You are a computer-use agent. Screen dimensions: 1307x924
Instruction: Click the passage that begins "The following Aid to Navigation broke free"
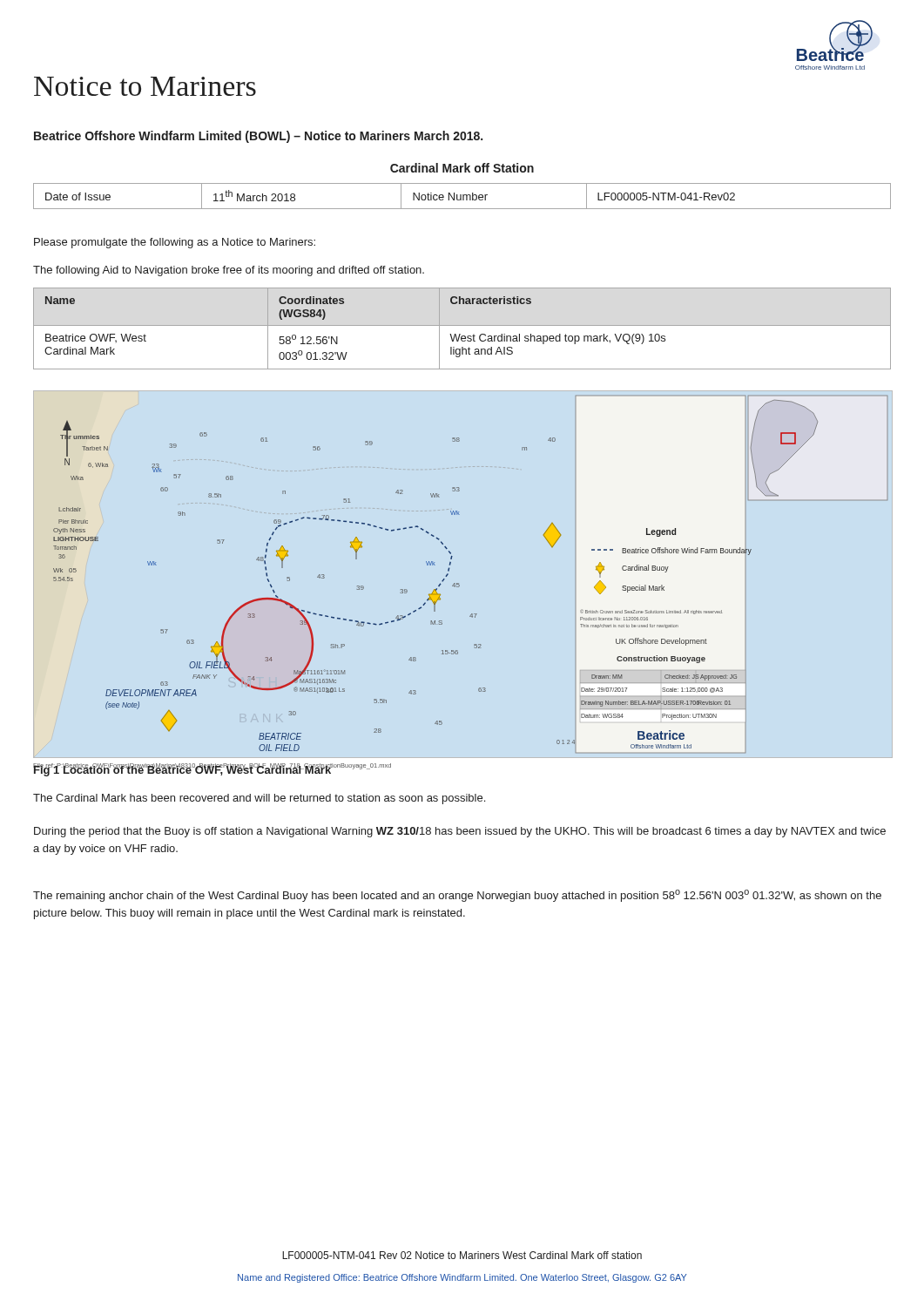(x=229, y=270)
